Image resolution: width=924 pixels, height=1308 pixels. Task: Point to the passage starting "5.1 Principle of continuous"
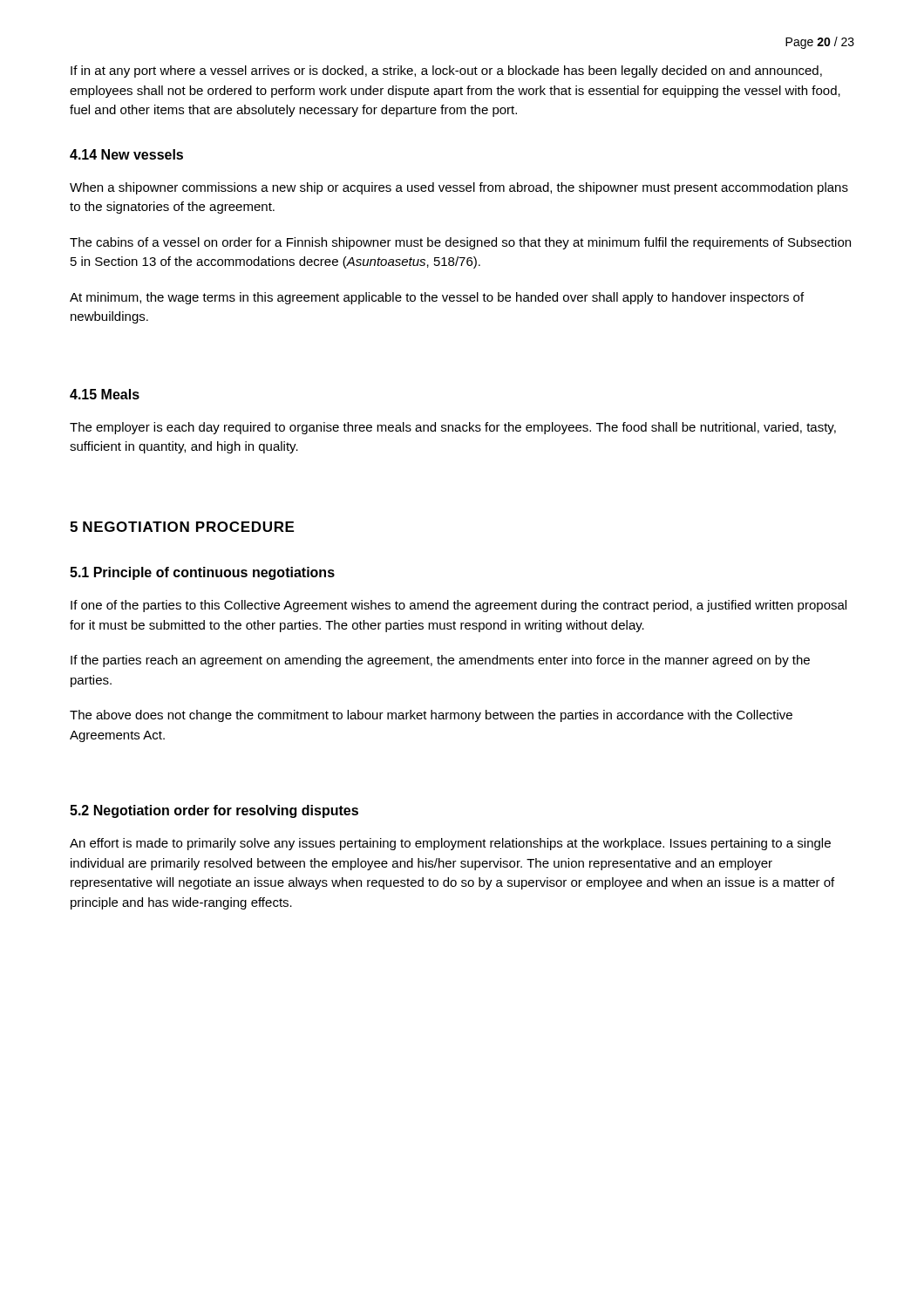tap(202, 572)
